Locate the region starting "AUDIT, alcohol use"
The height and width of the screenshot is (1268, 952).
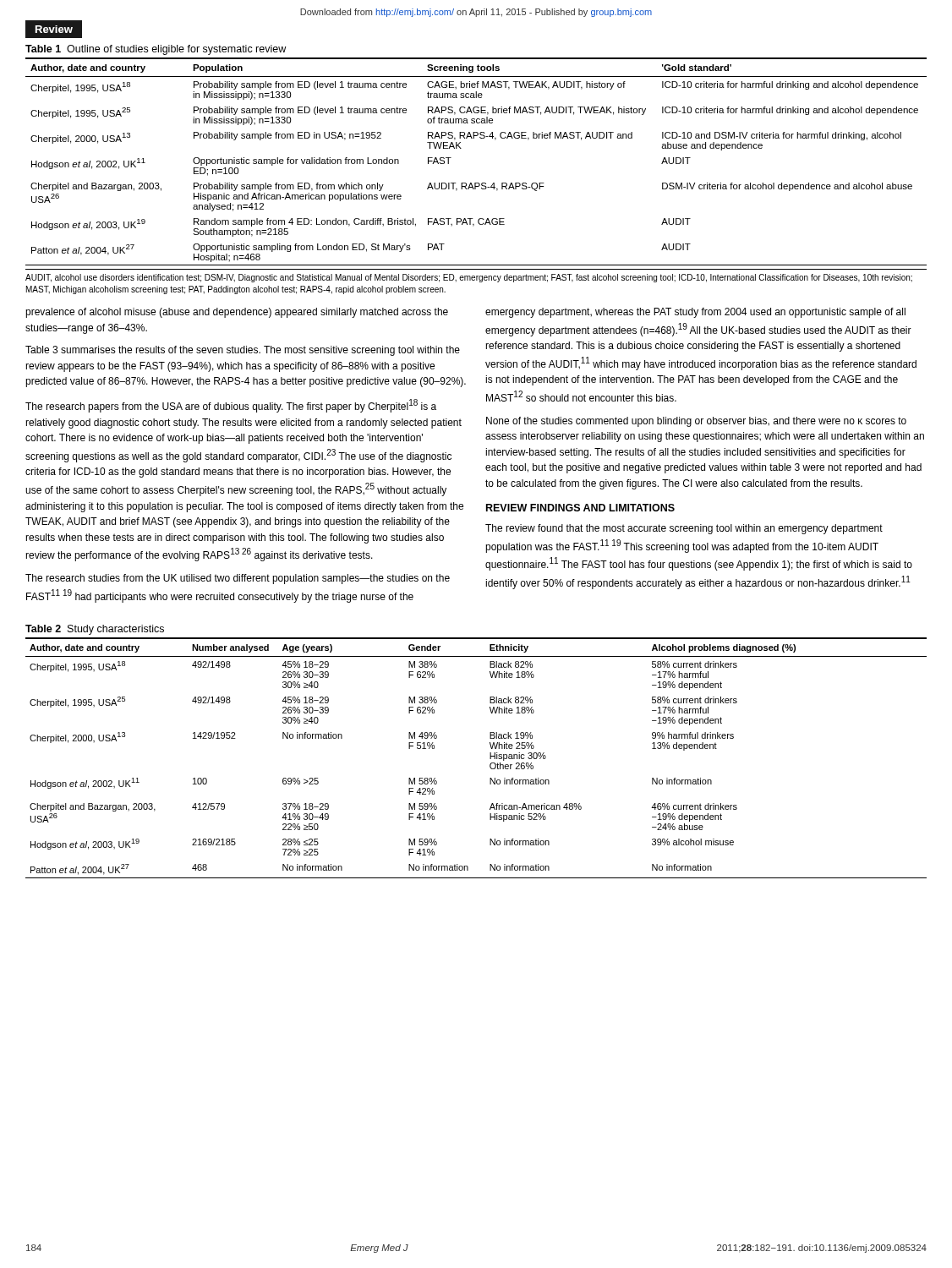point(469,284)
